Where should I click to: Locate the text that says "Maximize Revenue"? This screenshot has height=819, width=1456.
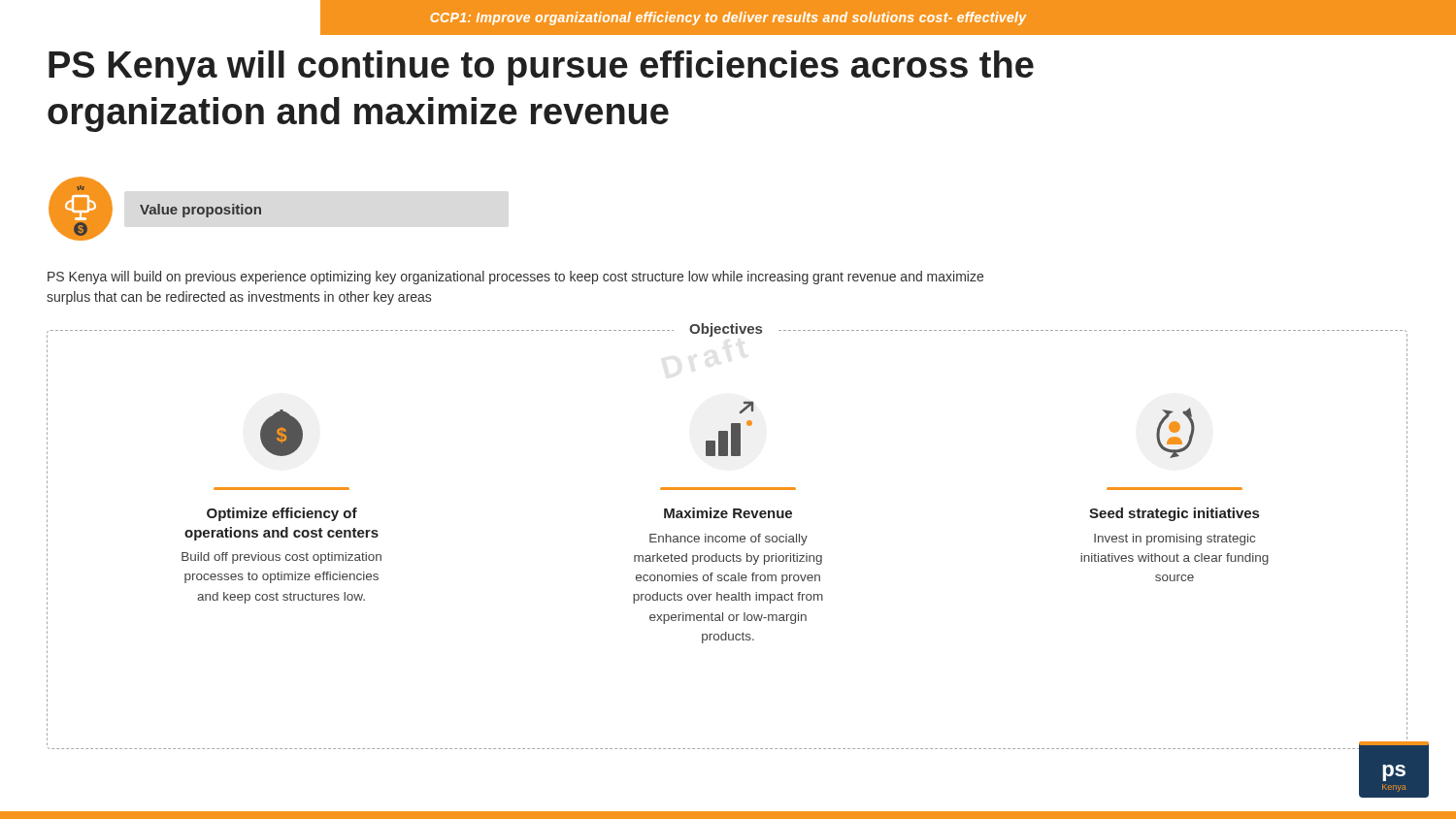pos(728,513)
